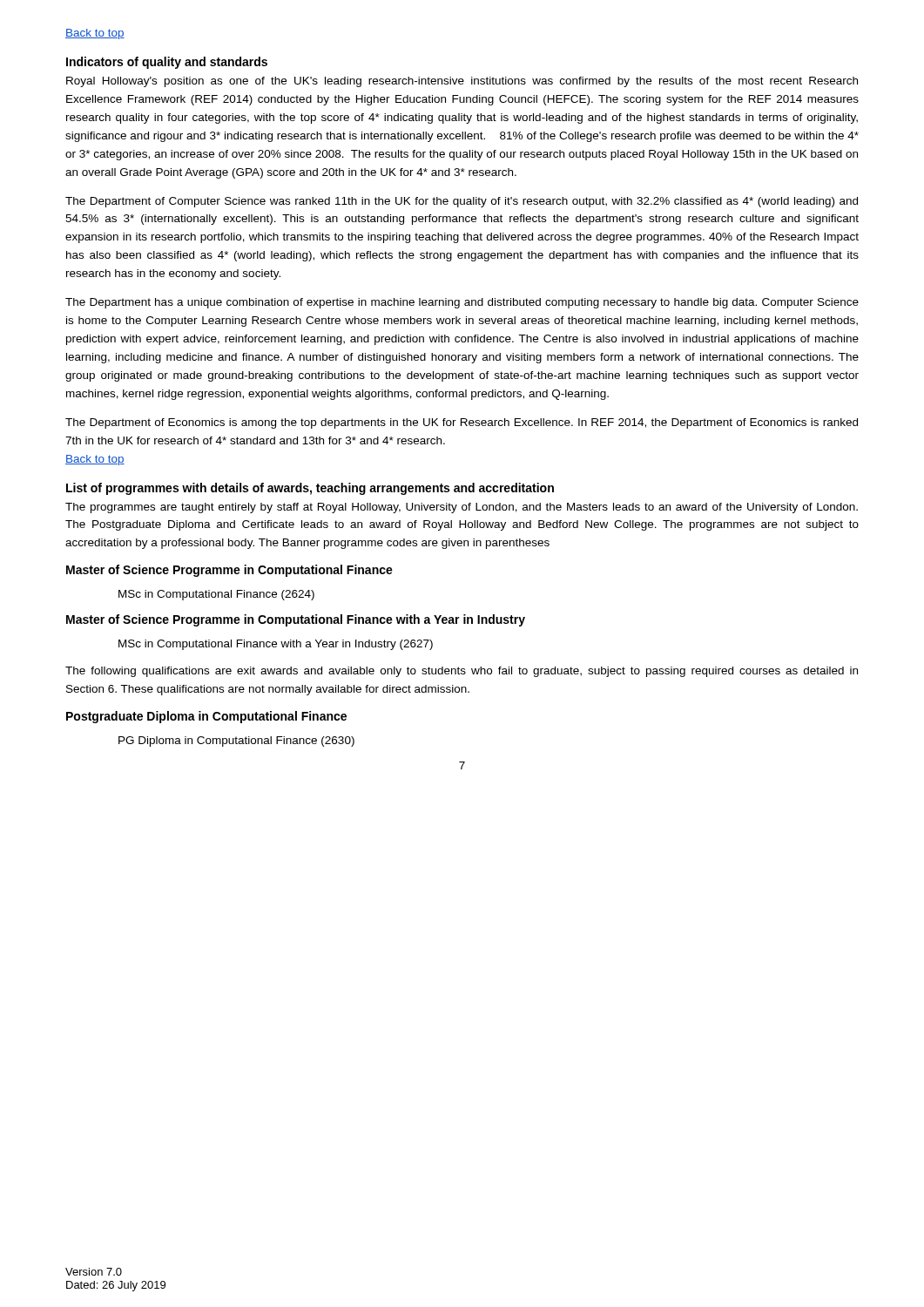
Task: Click on the block starting "MSc in Computational Finance (2624)"
Action: [x=216, y=594]
